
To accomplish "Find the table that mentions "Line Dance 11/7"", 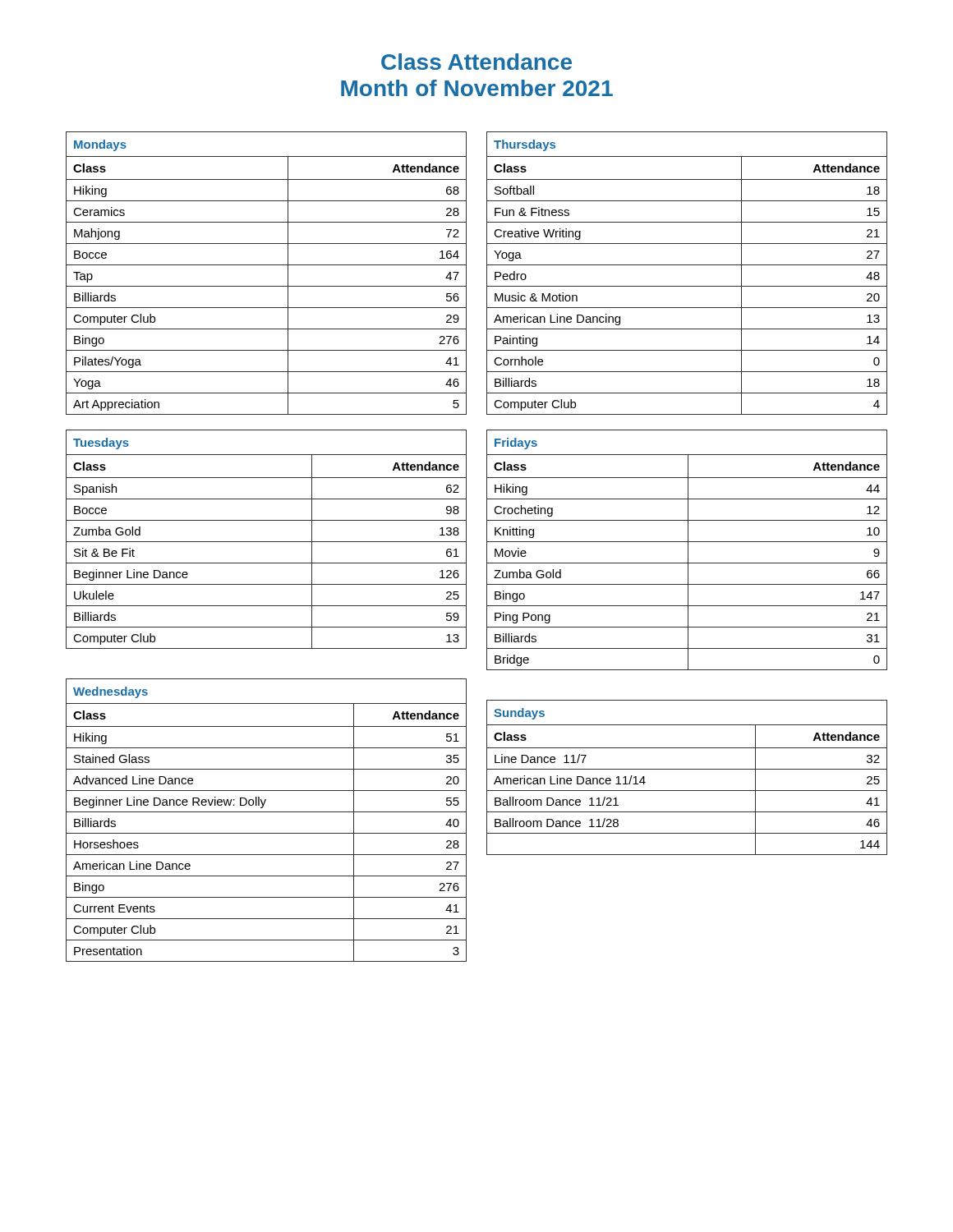I will (x=687, y=785).
